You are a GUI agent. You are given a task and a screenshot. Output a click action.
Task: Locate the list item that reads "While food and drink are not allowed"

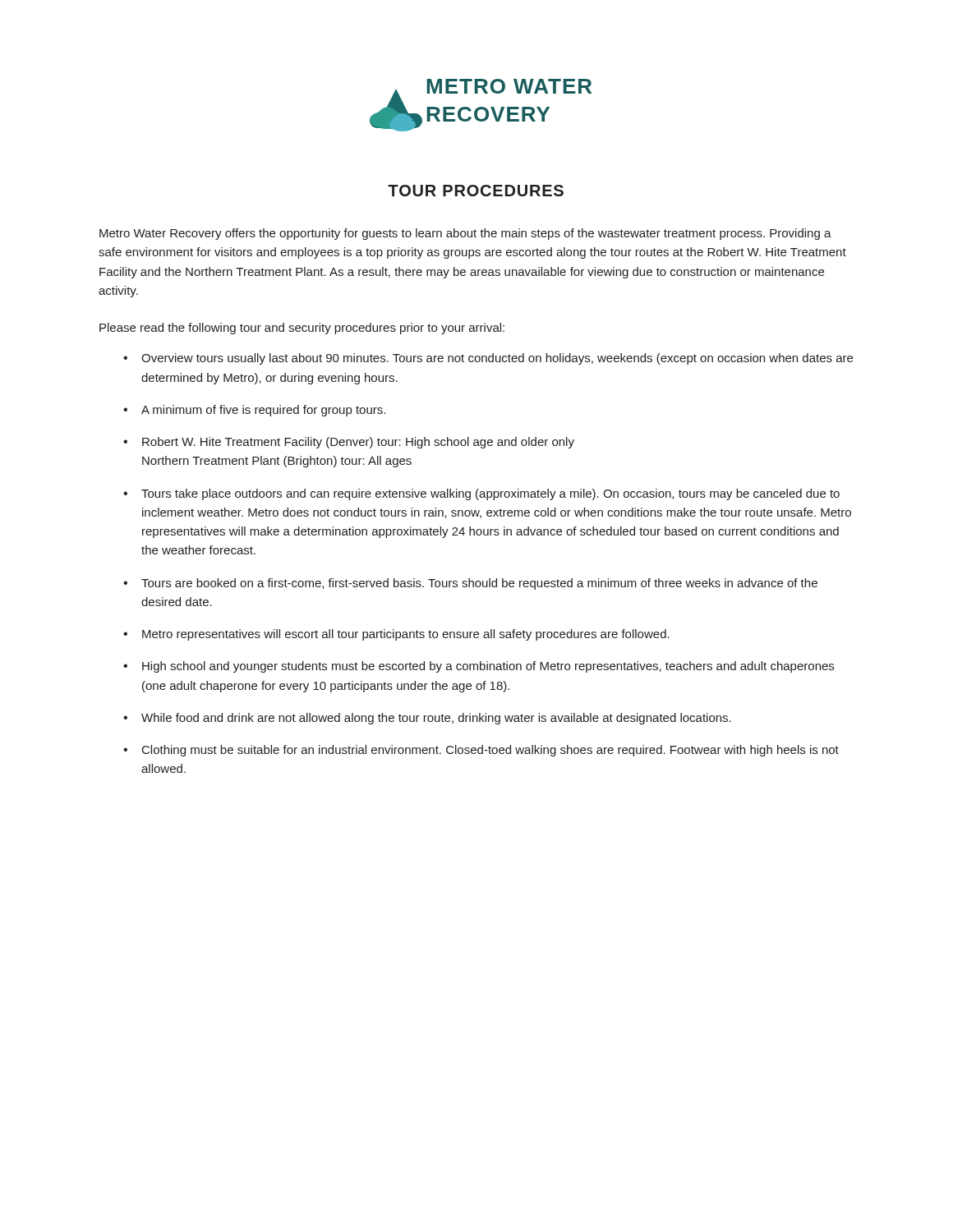437,717
